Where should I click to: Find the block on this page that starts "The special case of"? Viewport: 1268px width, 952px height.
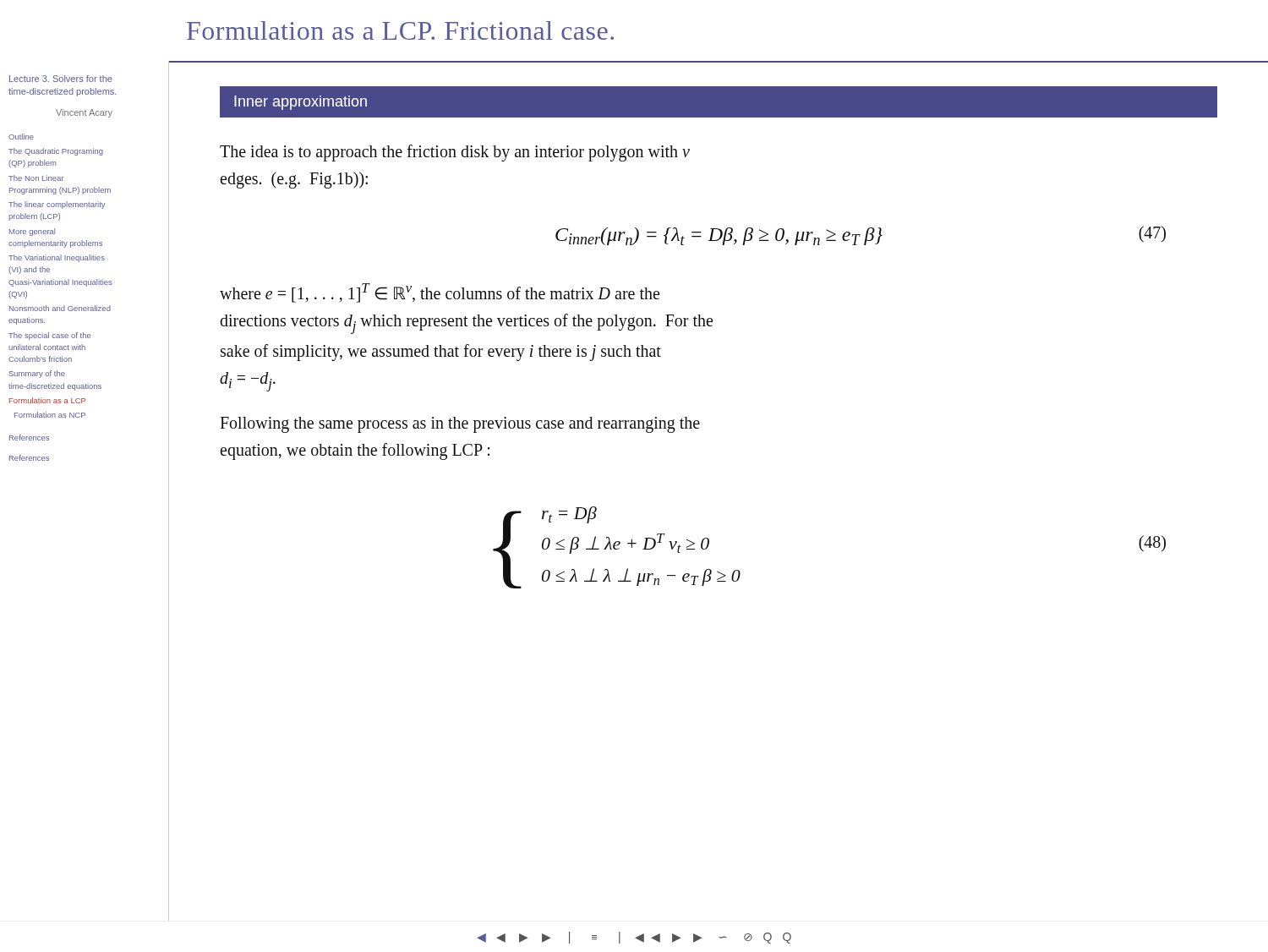(x=50, y=347)
